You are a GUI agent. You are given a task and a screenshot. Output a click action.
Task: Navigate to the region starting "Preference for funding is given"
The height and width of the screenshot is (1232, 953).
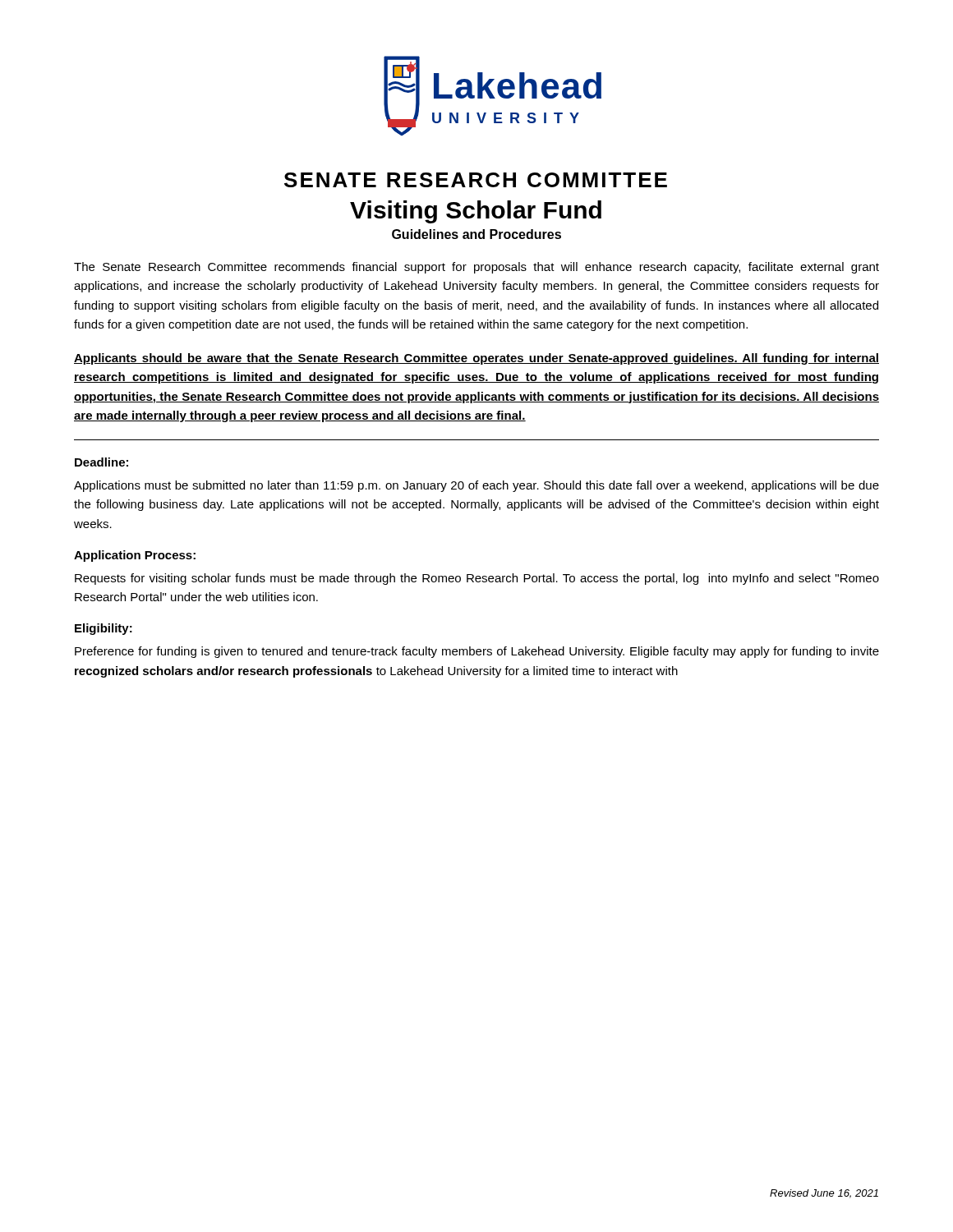476,661
